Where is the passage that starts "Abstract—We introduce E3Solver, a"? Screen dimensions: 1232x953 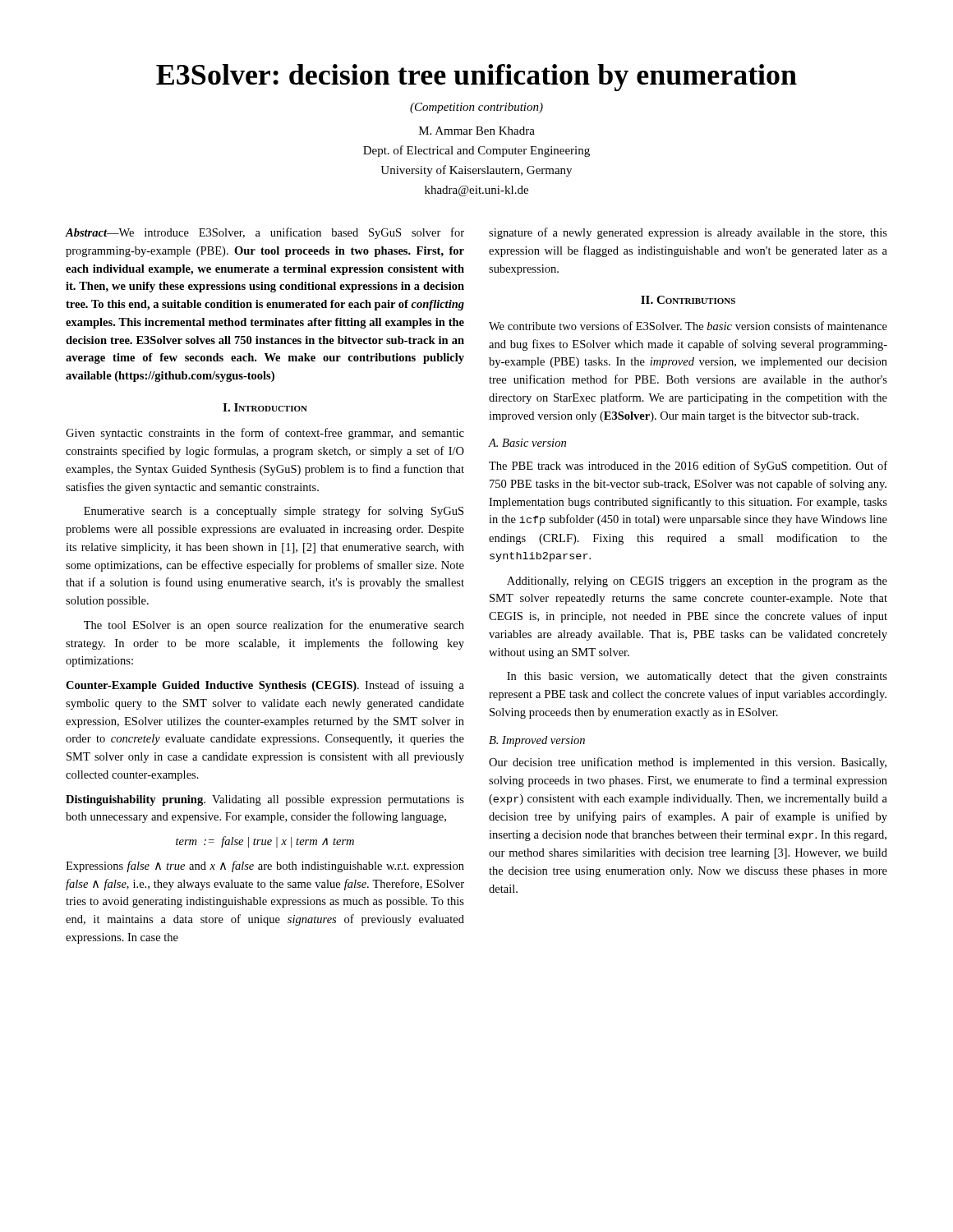pyautogui.click(x=265, y=304)
